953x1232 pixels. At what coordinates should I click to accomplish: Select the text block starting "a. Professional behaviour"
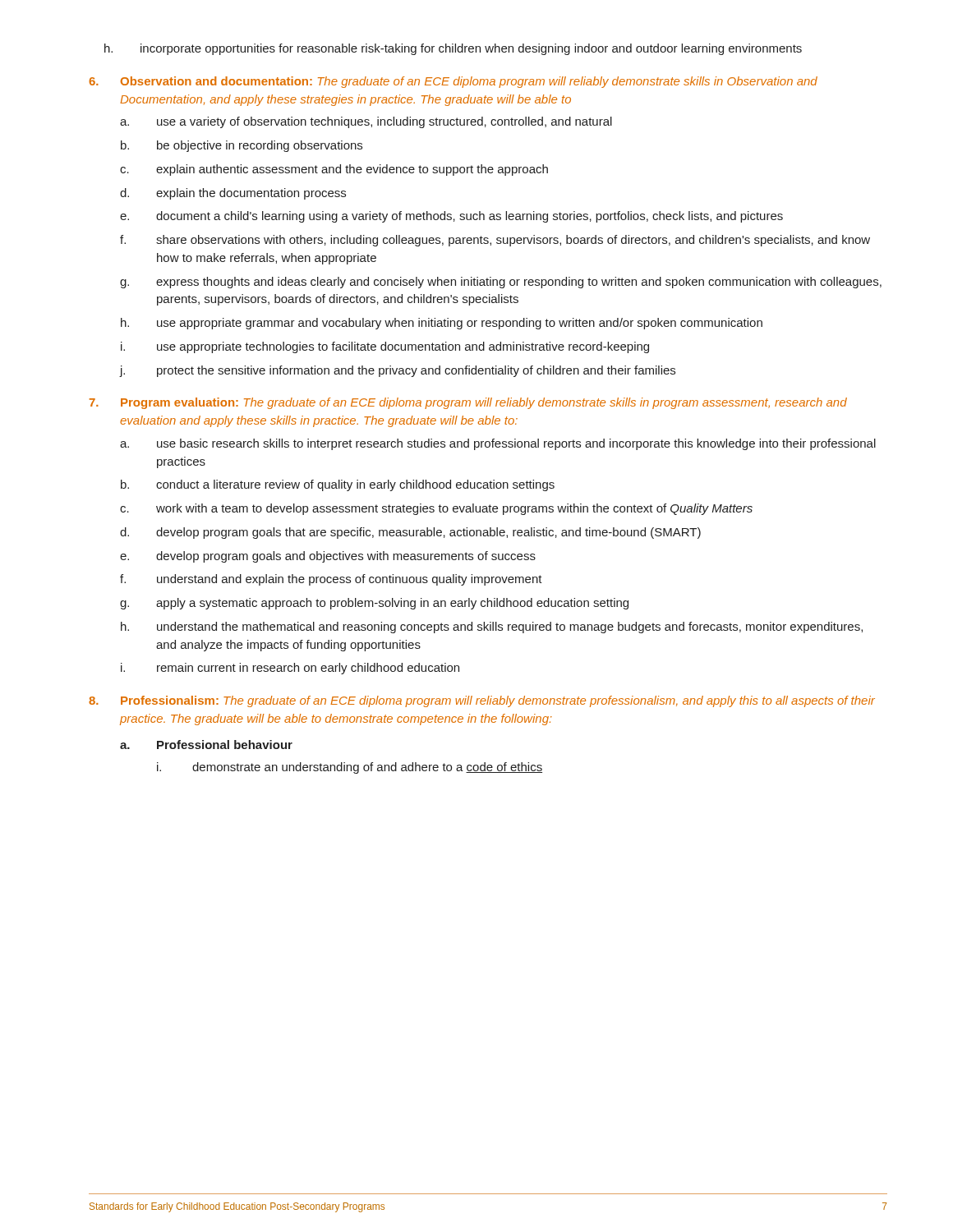pyautogui.click(x=206, y=745)
